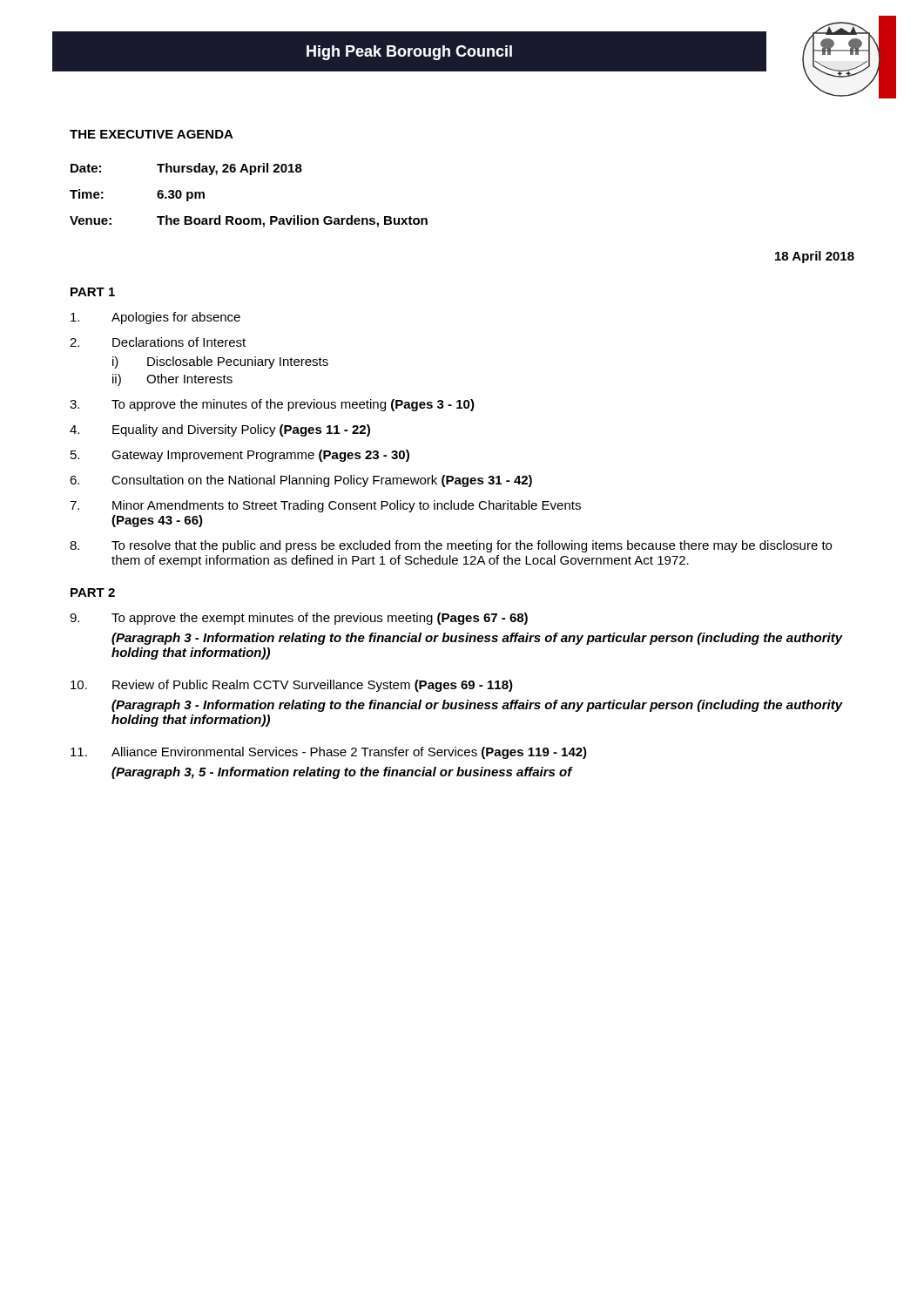Point to the region starting "Date: Thursday, 26"
This screenshot has height=1307, width=924.
[x=186, y=168]
